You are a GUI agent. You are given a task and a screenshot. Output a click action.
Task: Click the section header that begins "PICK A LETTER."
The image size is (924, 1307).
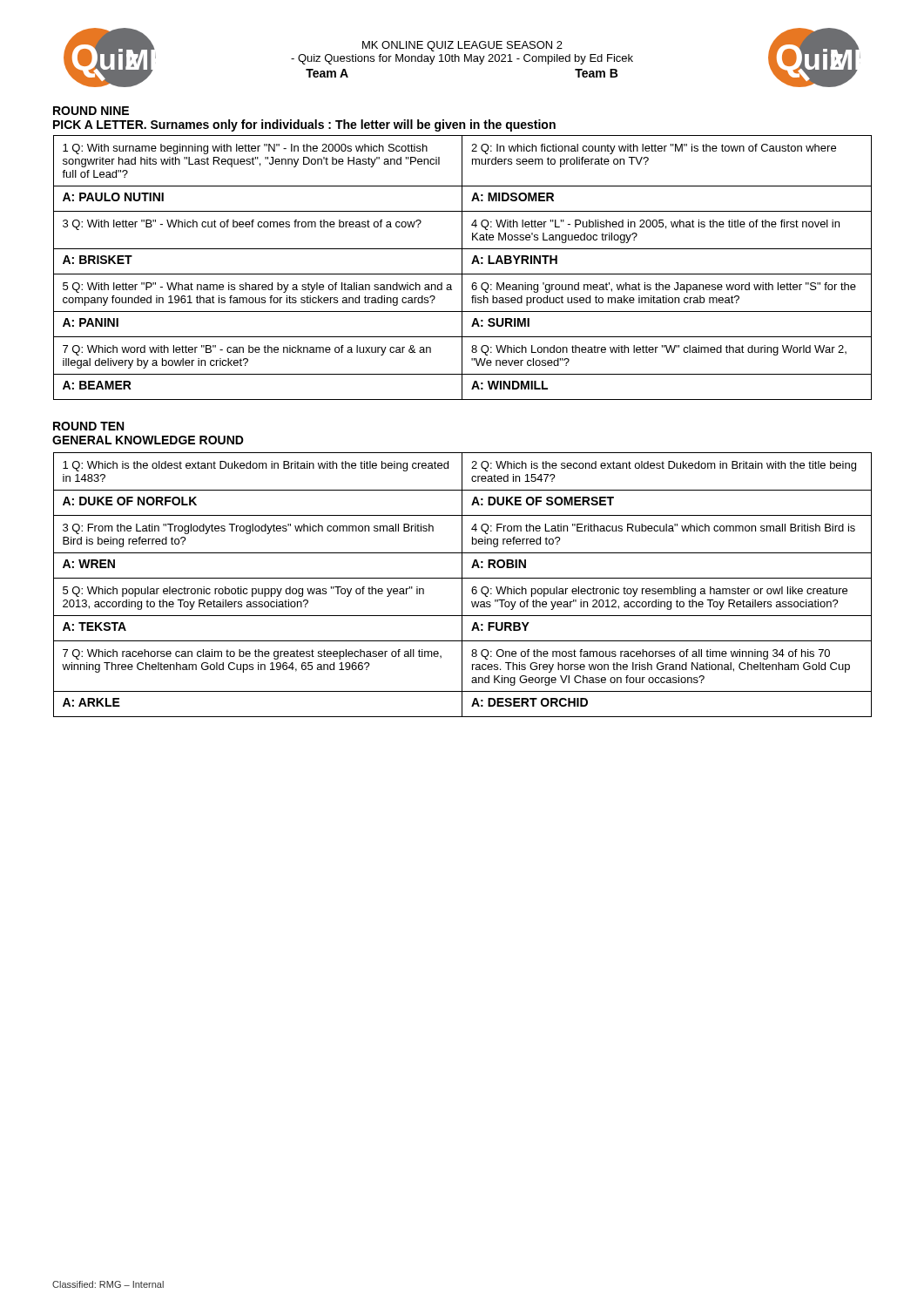304,125
